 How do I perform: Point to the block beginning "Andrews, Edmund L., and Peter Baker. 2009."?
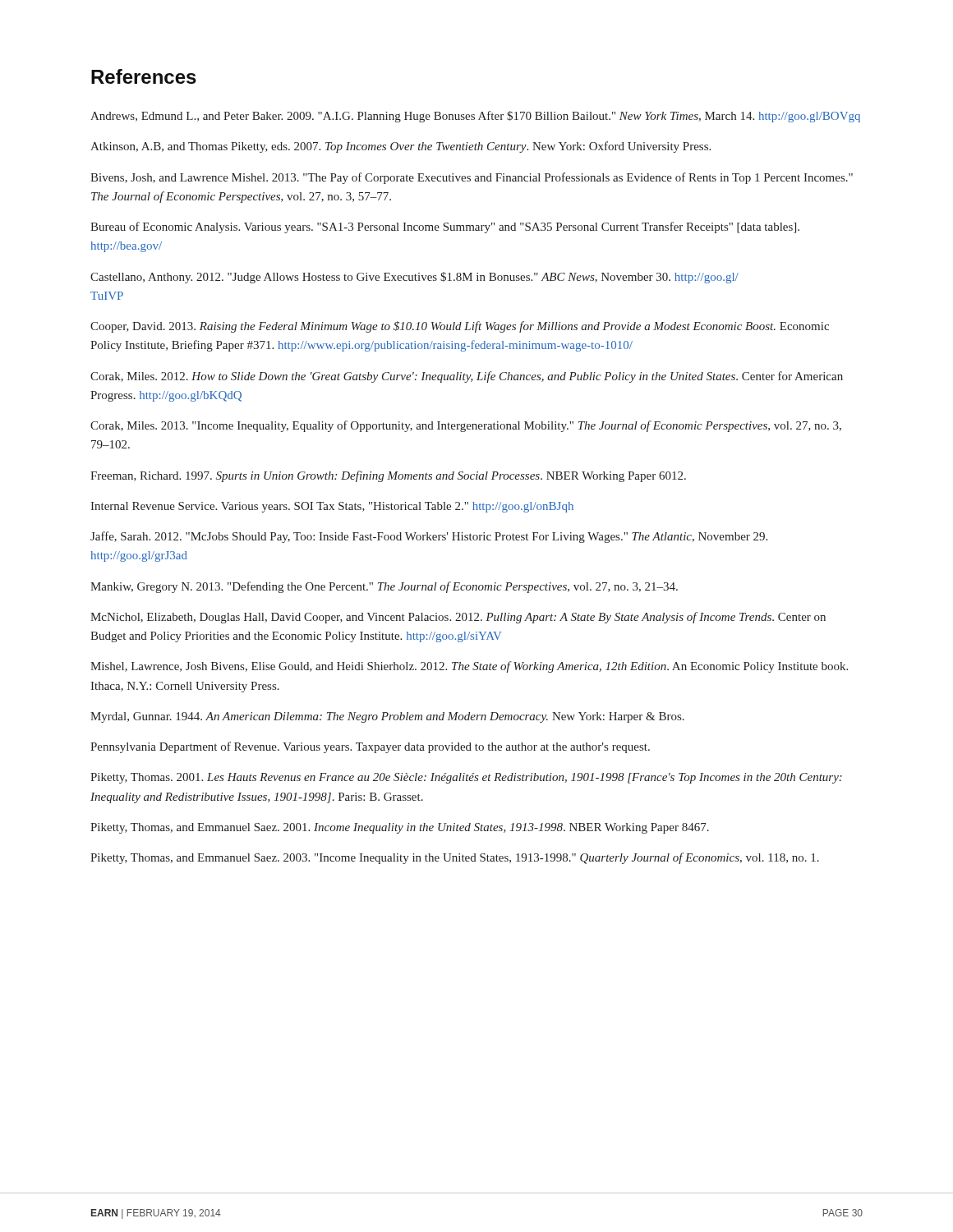[475, 116]
